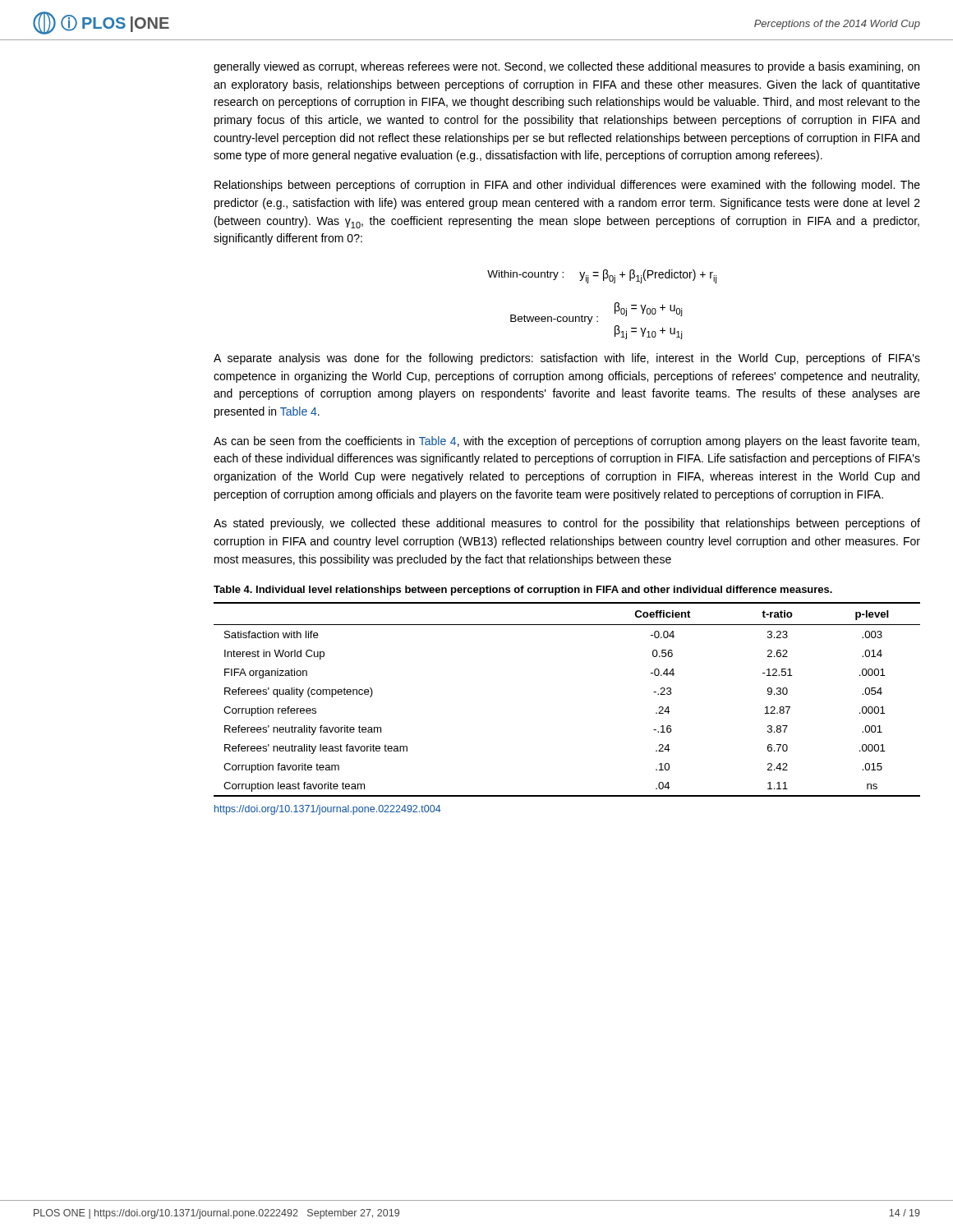Locate the formula containing "Within-country : yij = β0j +"
The image size is (953, 1232).
[x=567, y=302]
